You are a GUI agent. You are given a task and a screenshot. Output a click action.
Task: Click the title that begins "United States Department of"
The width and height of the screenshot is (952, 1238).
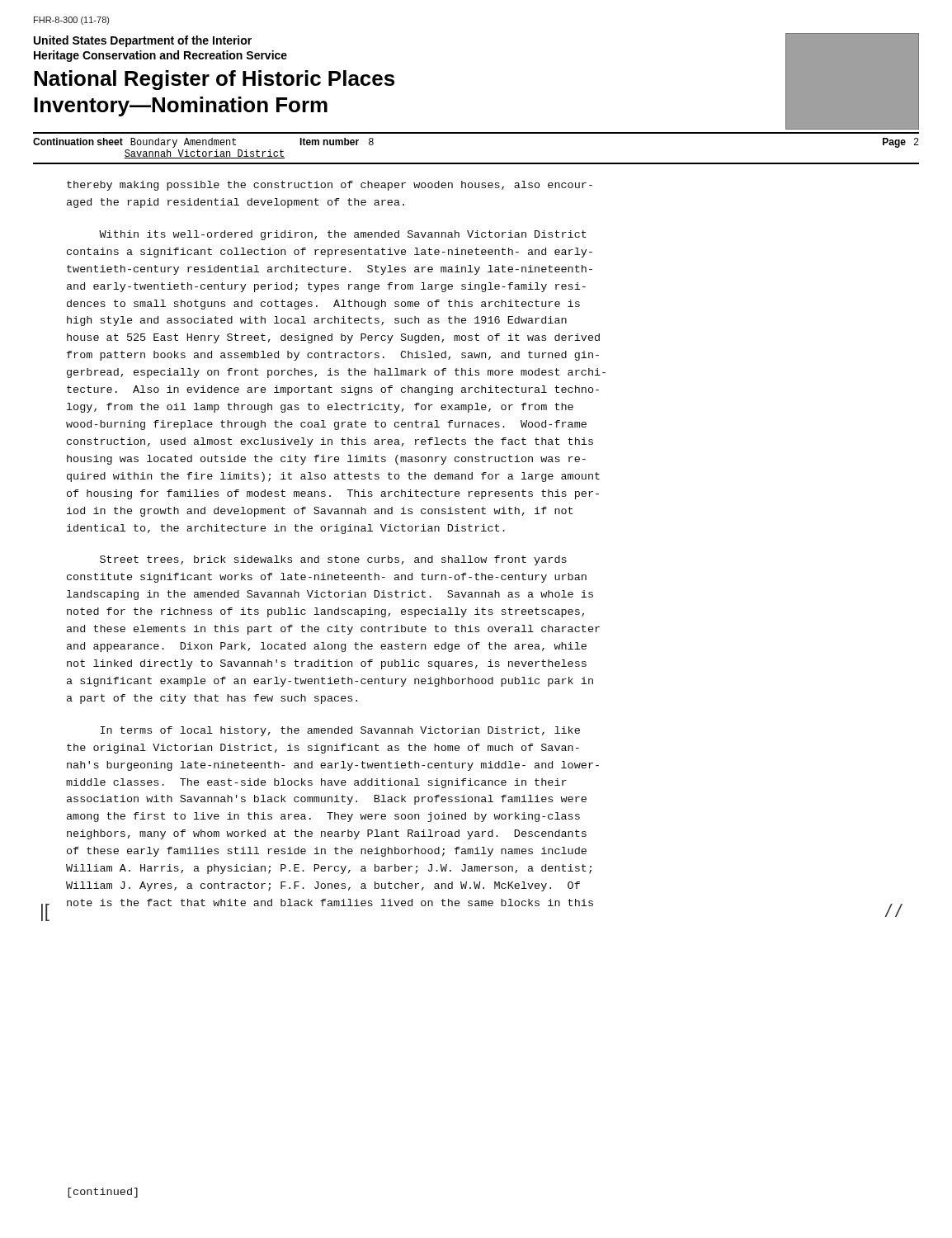(x=264, y=75)
